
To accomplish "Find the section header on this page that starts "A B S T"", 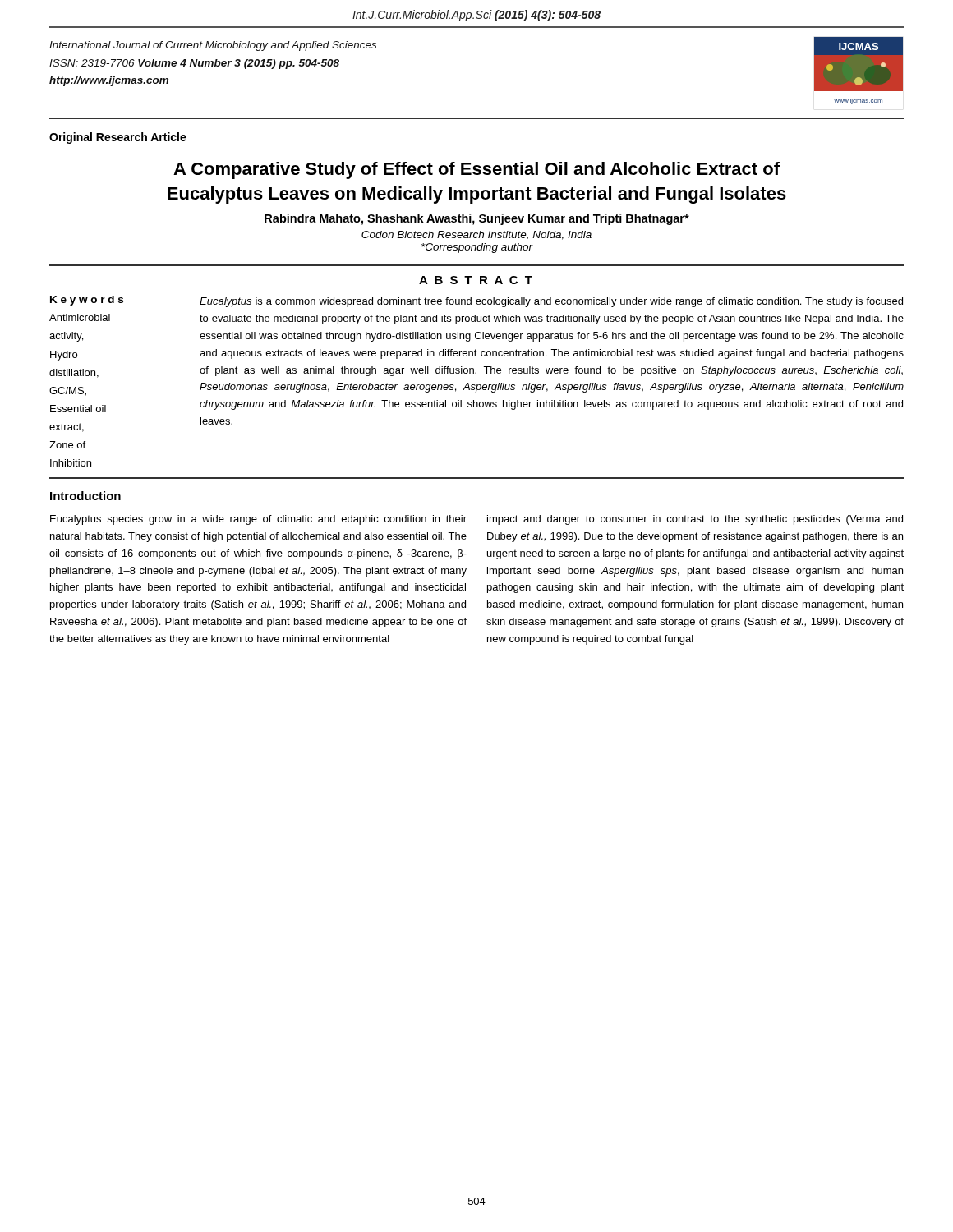I will [x=476, y=280].
